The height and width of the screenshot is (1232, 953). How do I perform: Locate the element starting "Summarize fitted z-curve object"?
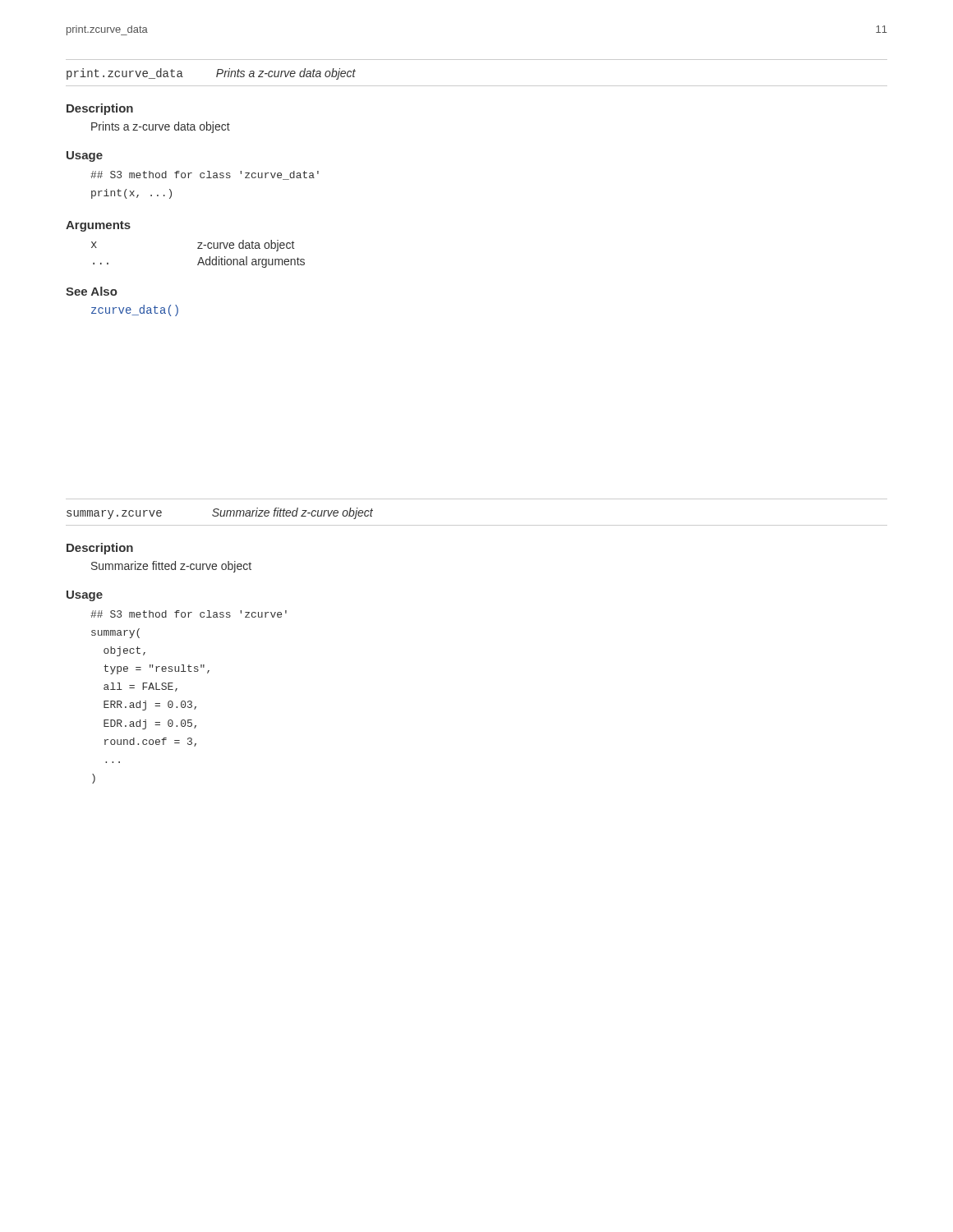pos(171,566)
